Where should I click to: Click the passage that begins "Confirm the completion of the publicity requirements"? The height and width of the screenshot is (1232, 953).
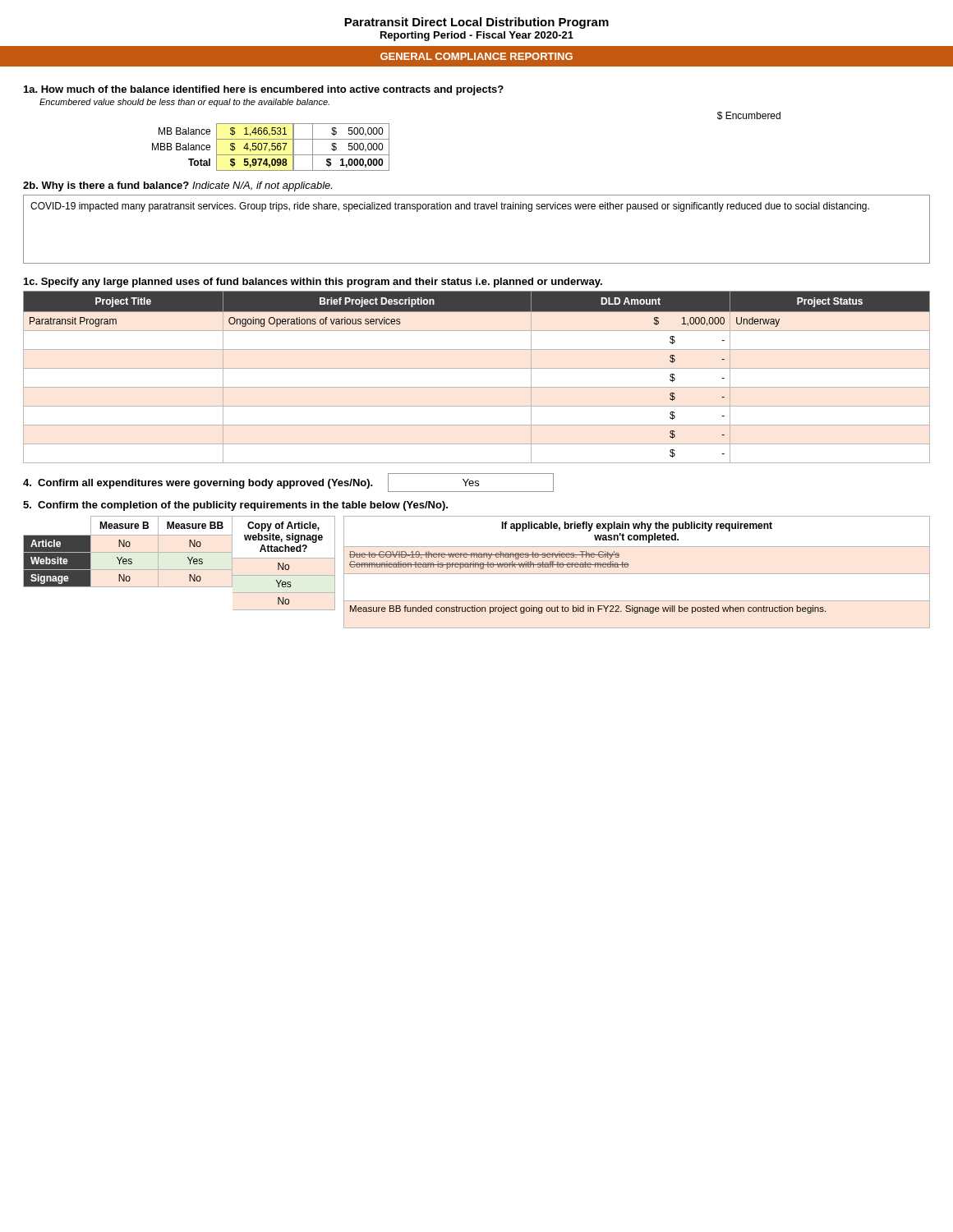point(236,505)
